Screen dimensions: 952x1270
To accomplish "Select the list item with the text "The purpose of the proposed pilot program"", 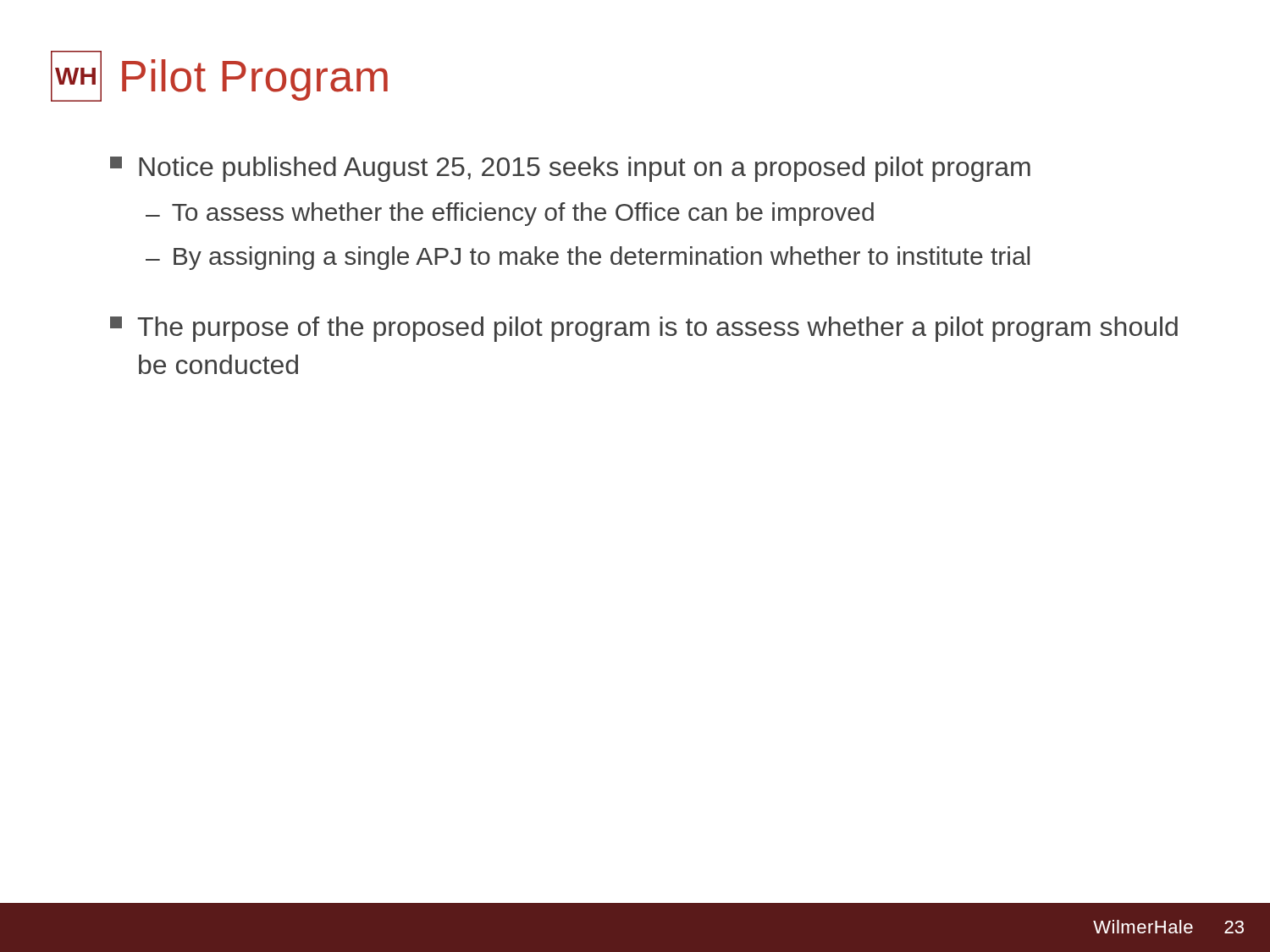I will pos(656,346).
